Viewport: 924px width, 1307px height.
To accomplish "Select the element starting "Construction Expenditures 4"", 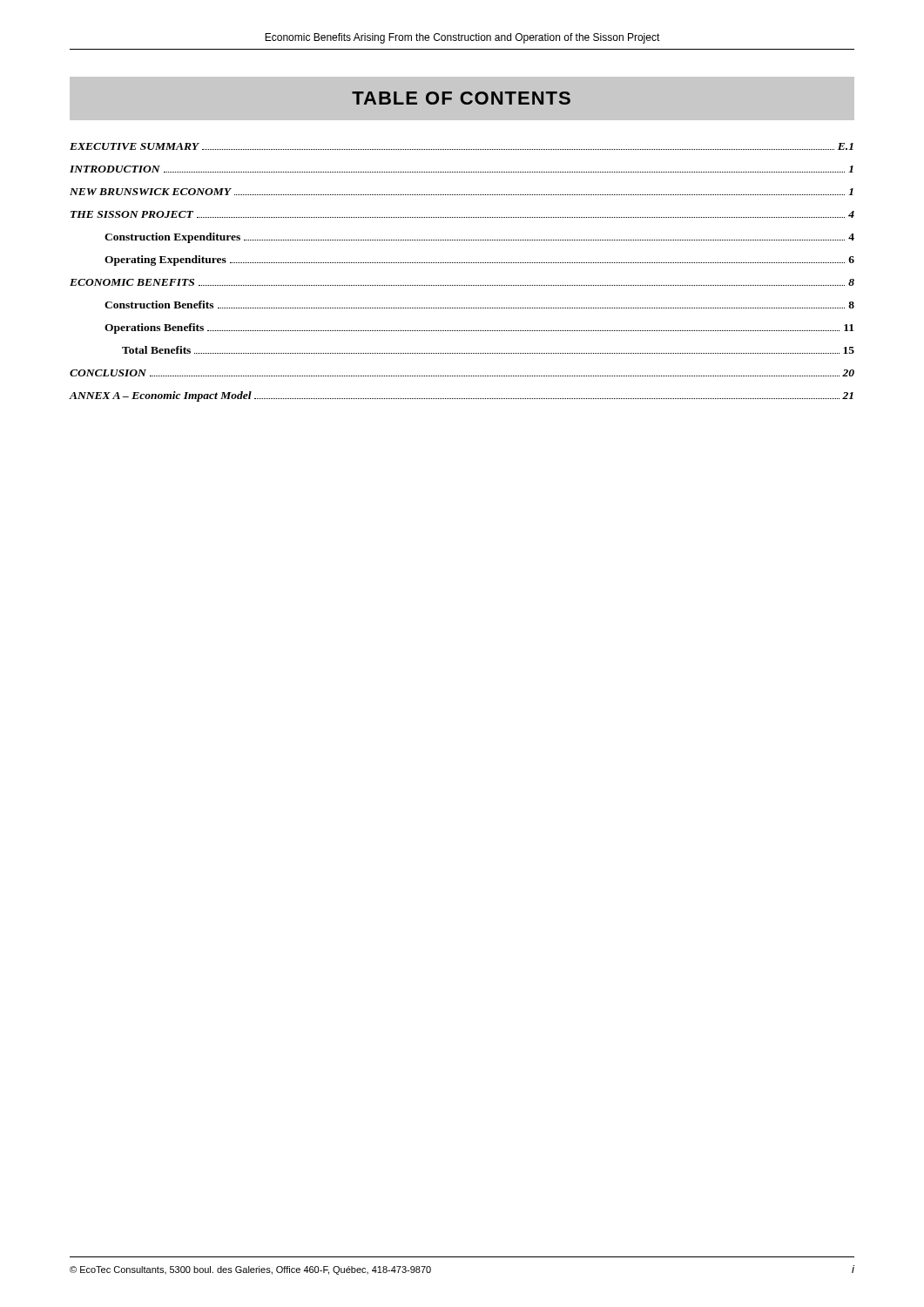I will [479, 237].
